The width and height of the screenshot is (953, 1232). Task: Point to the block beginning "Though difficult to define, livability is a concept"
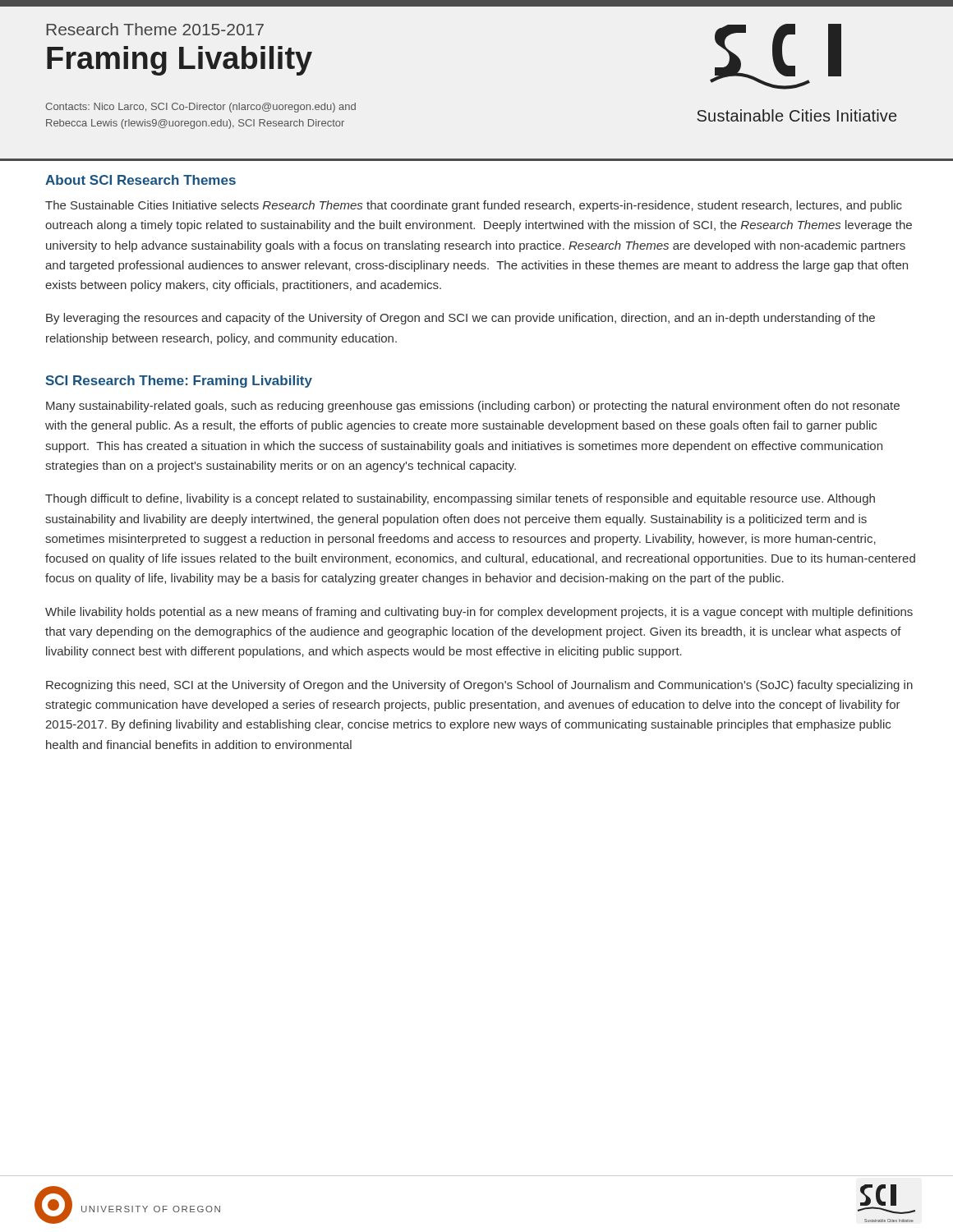[x=481, y=538]
